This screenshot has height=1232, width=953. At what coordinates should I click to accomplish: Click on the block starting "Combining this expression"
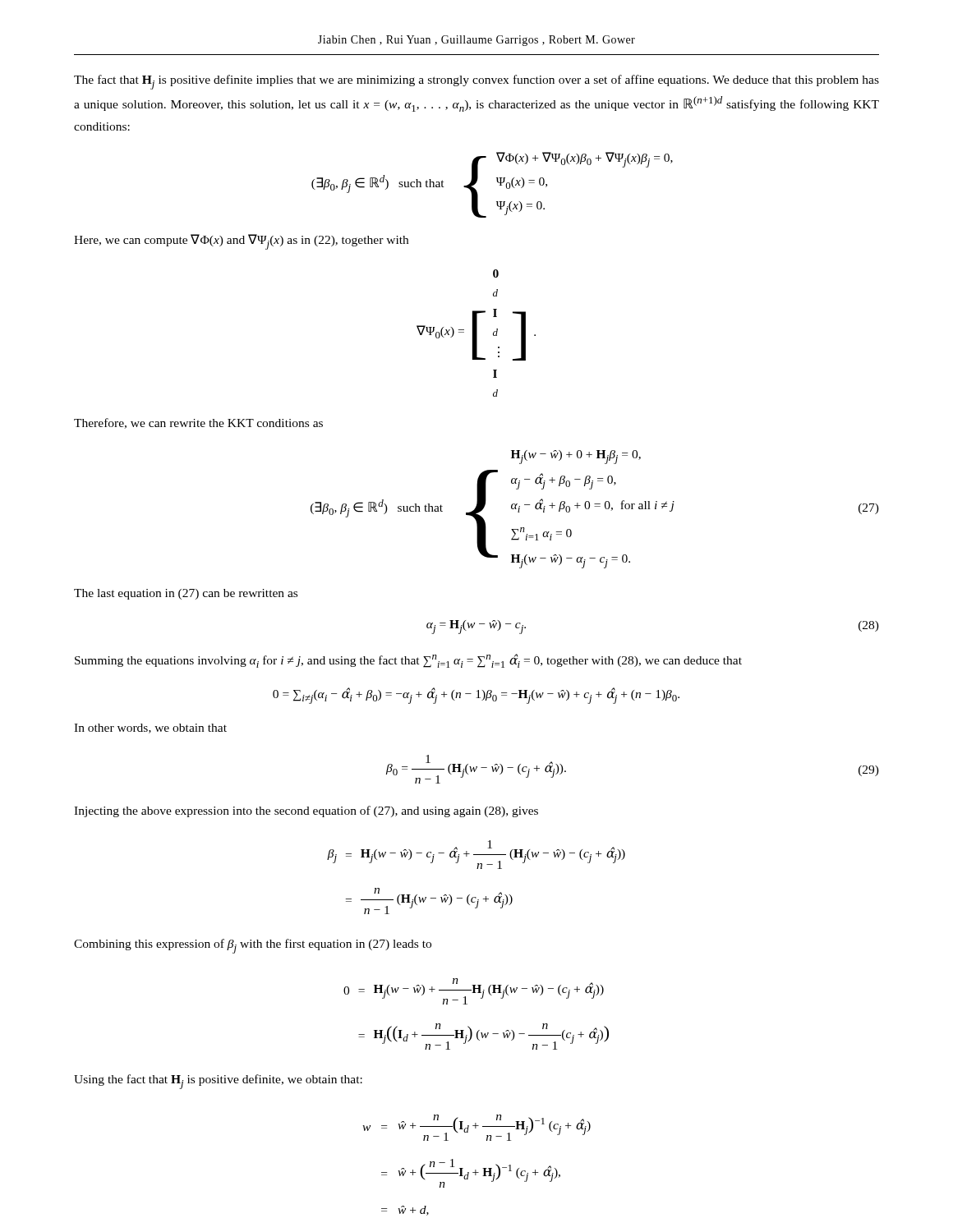253,945
